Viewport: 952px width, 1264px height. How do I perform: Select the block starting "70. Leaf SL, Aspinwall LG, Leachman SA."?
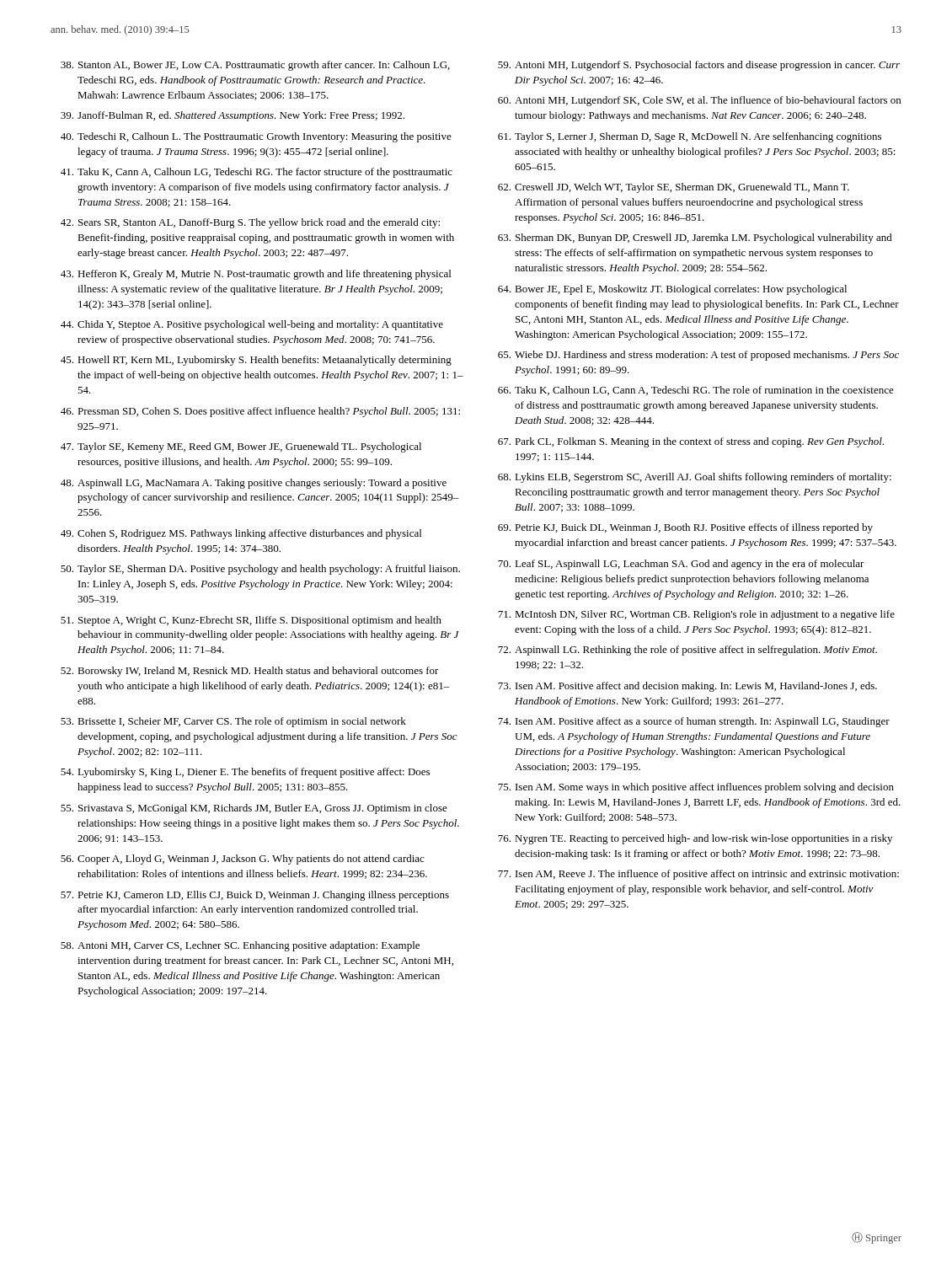(695, 579)
